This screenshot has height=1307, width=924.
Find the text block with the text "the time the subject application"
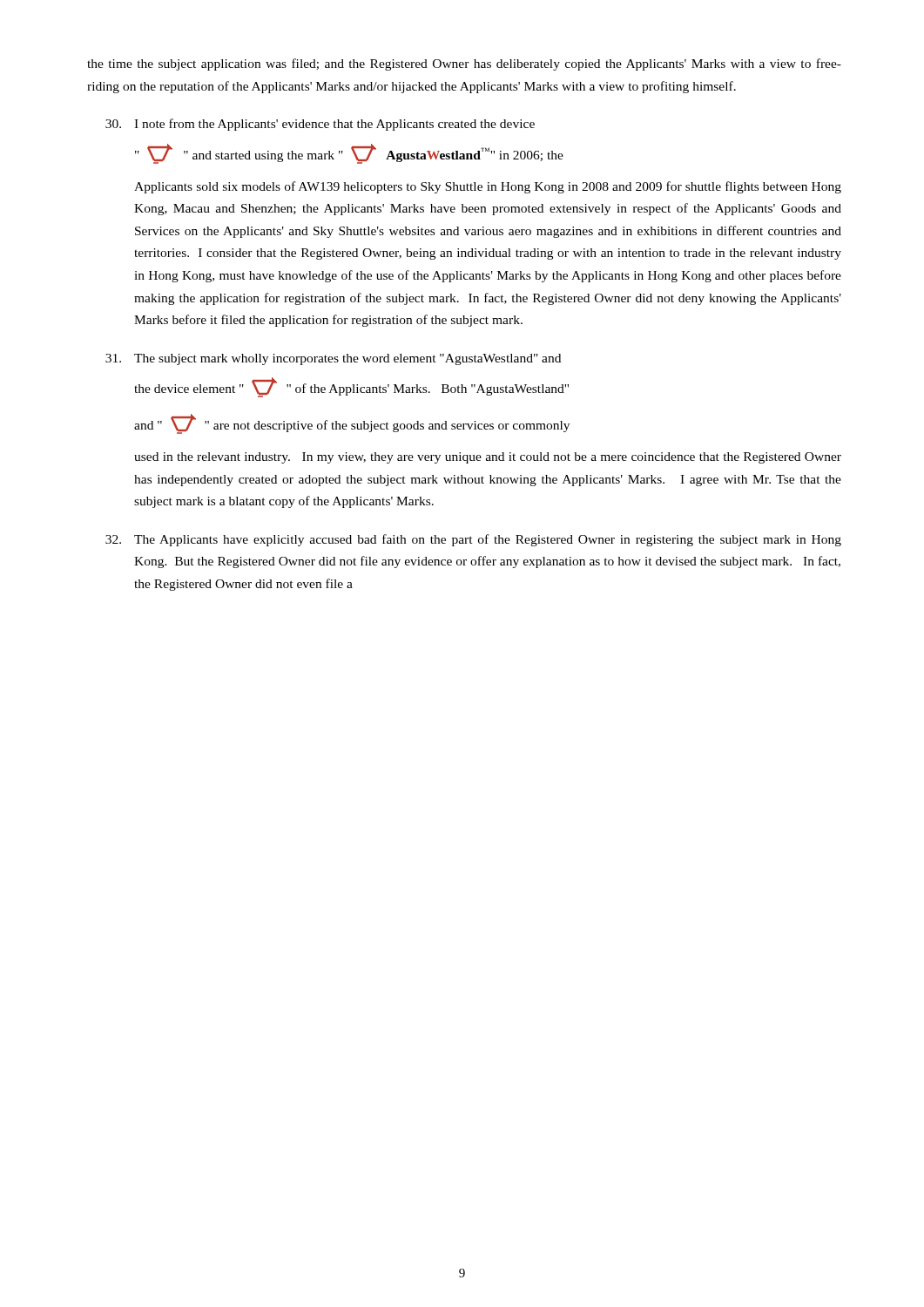(464, 75)
